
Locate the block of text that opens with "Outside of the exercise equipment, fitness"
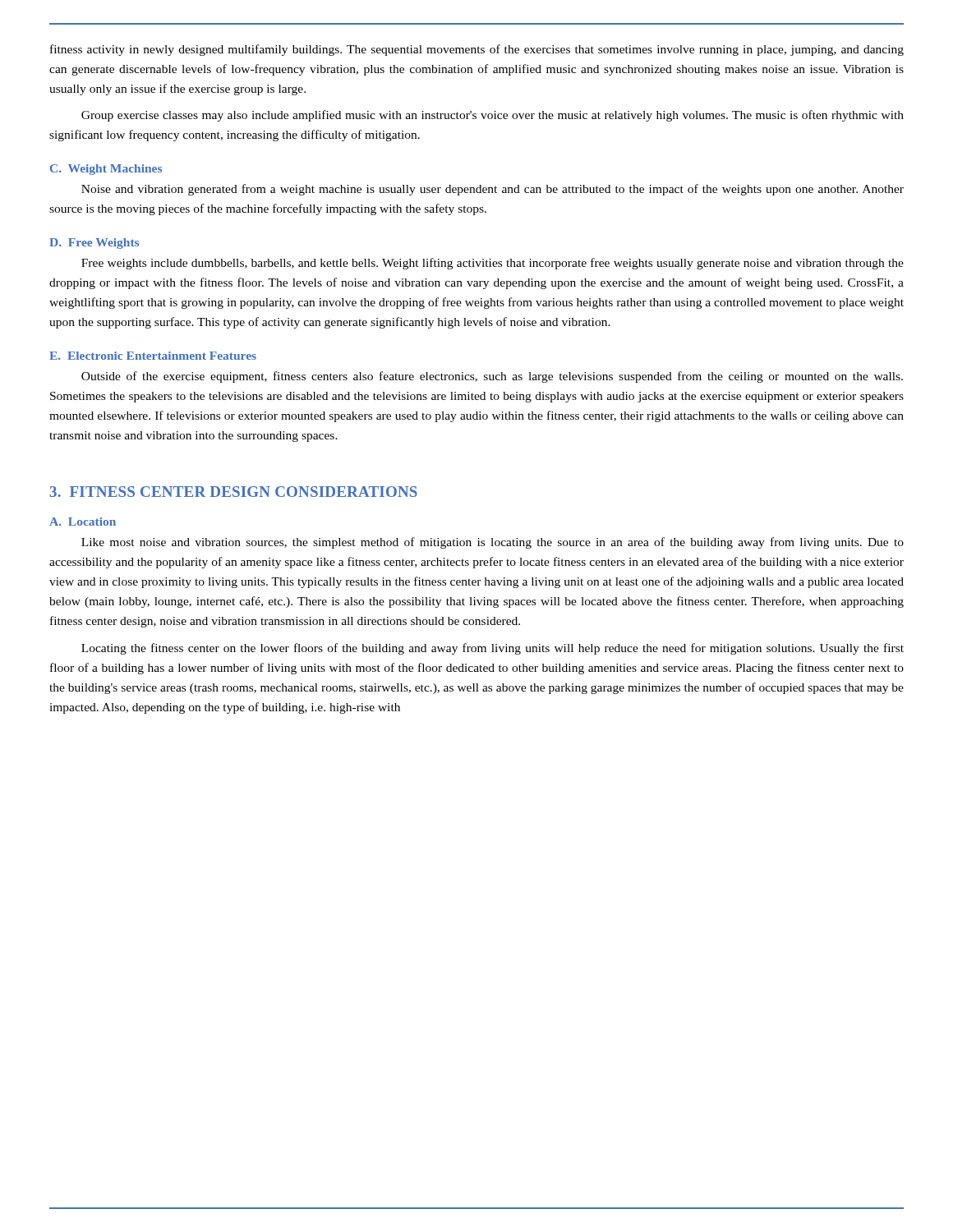pyautogui.click(x=476, y=406)
